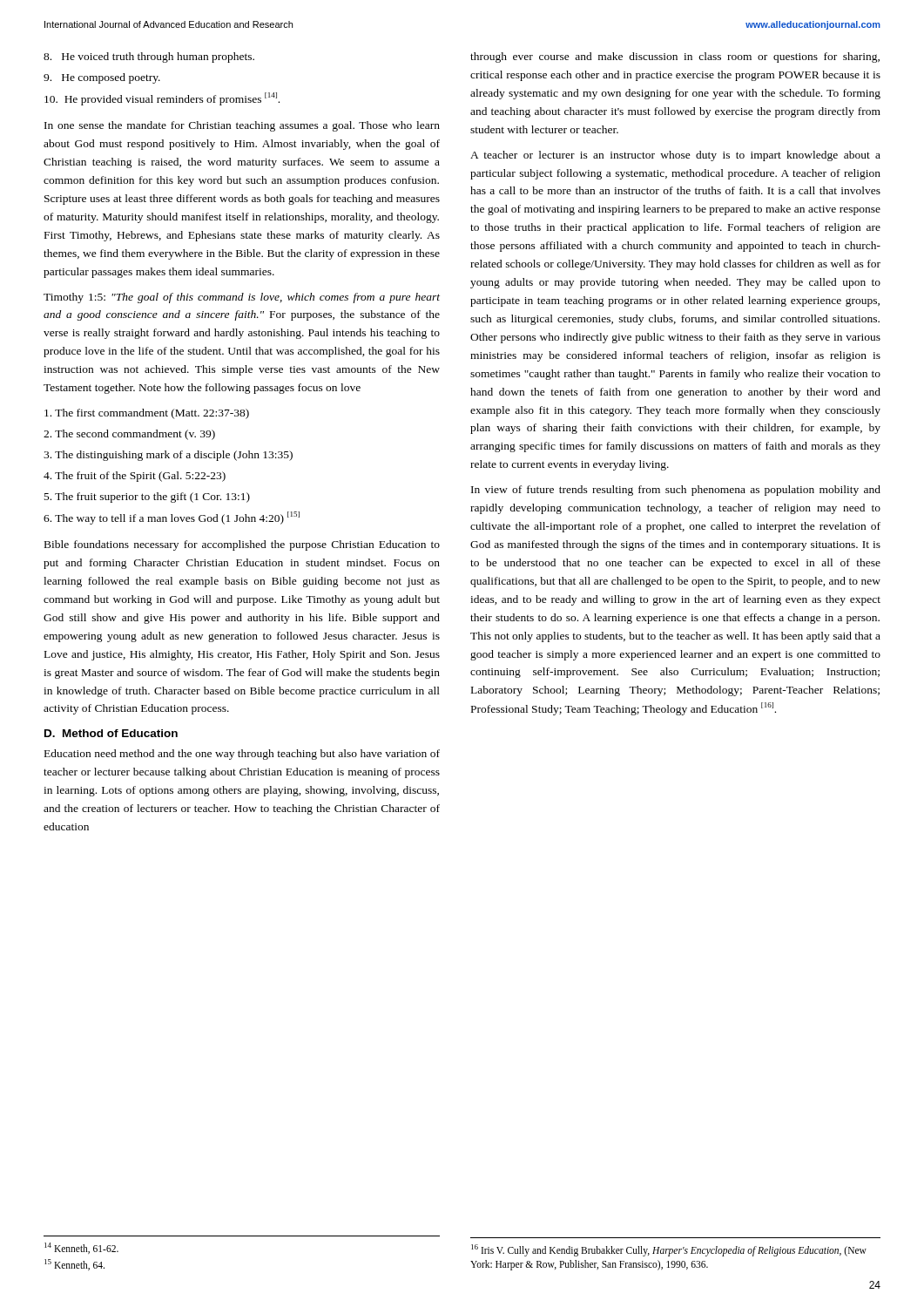This screenshot has width=924, height=1307.
Task: Point to the block beginning "16 Iris V."
Action: [x=668, y=1256]
